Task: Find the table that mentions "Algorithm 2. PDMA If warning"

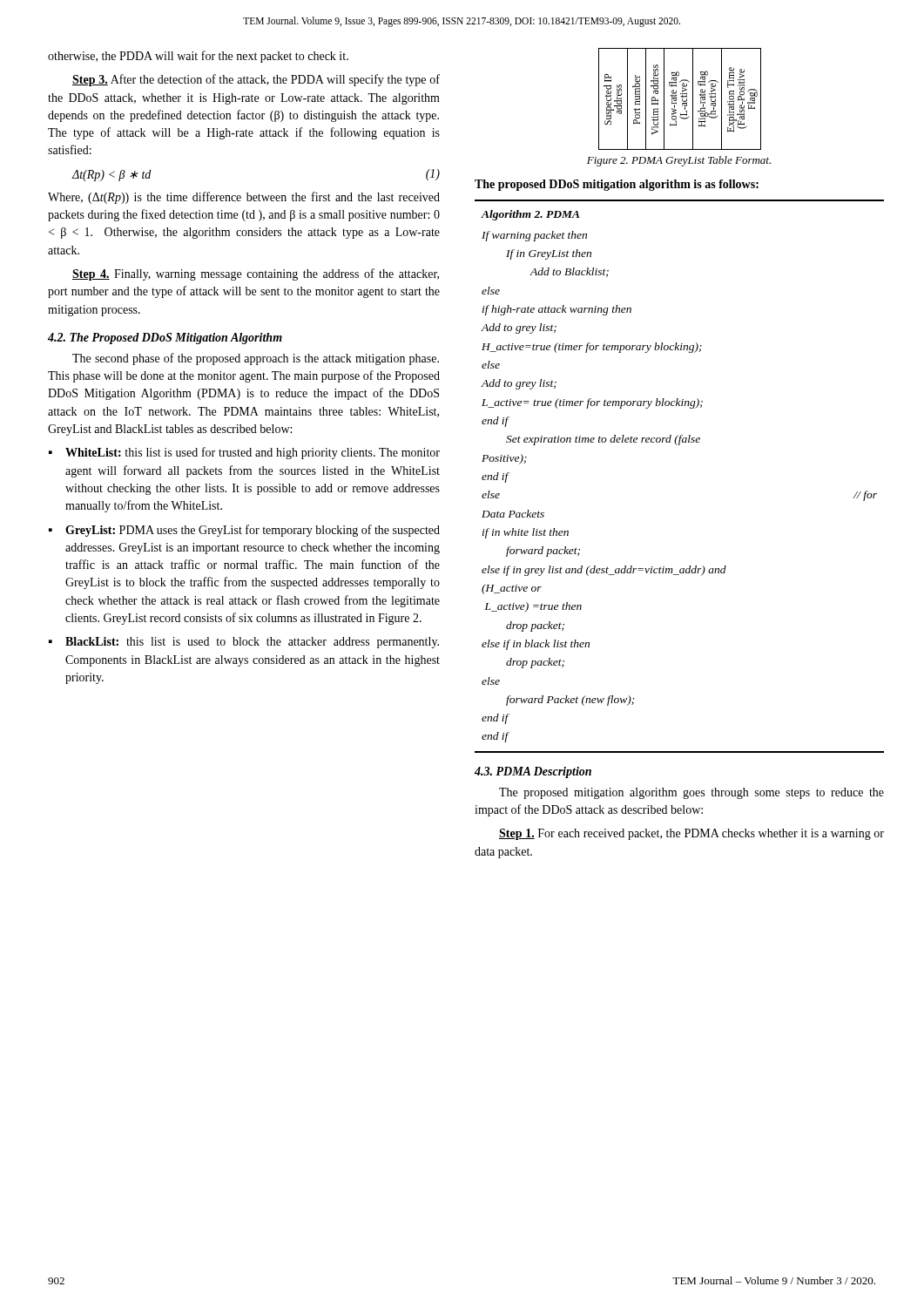Action: (x=679, y=476)
